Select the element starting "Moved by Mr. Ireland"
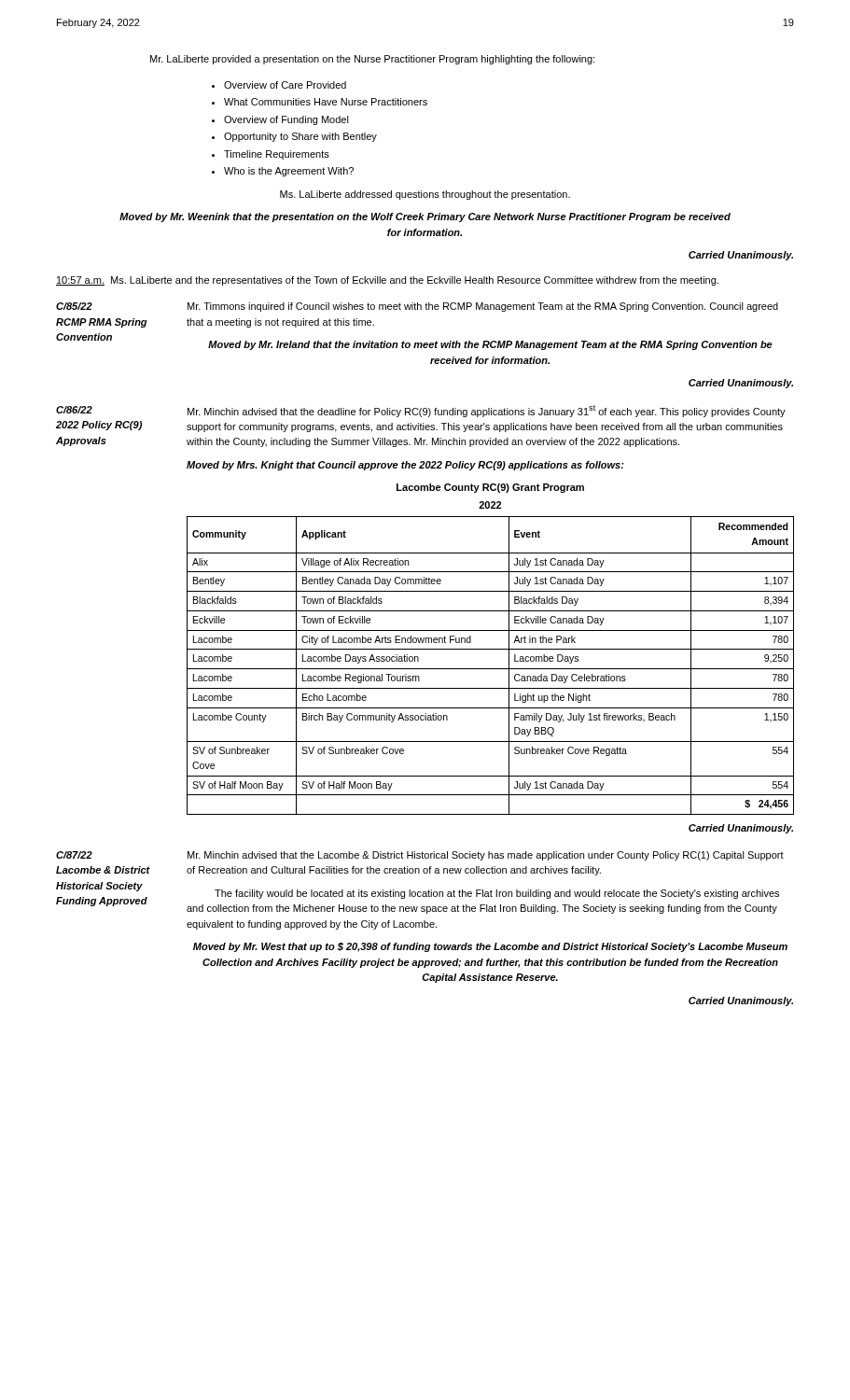The width and height of the screenshot is (850, 1400). tap(490, 352)
